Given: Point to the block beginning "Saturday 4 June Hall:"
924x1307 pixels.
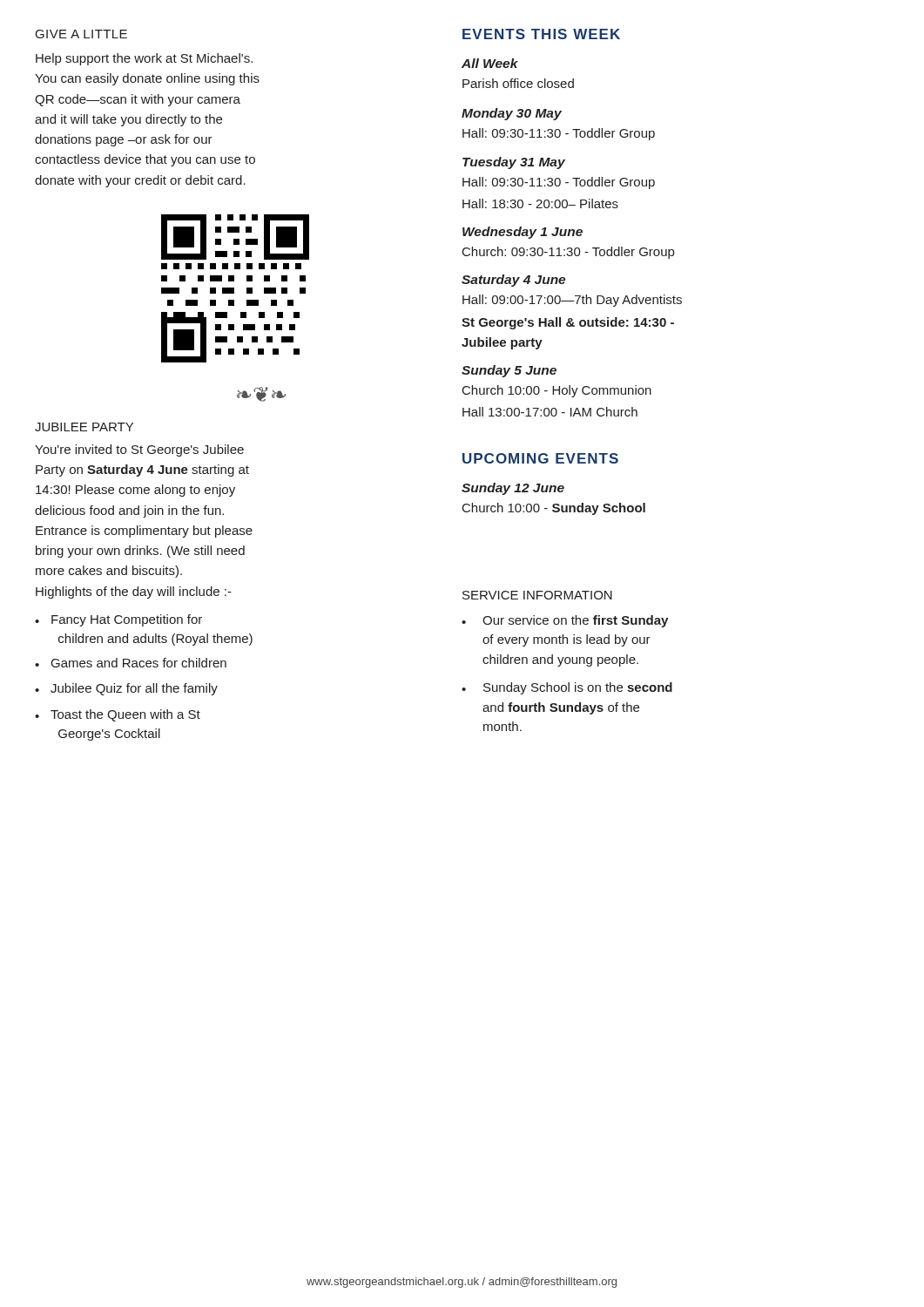Looking at the screenshot, I should pos(675,312).
